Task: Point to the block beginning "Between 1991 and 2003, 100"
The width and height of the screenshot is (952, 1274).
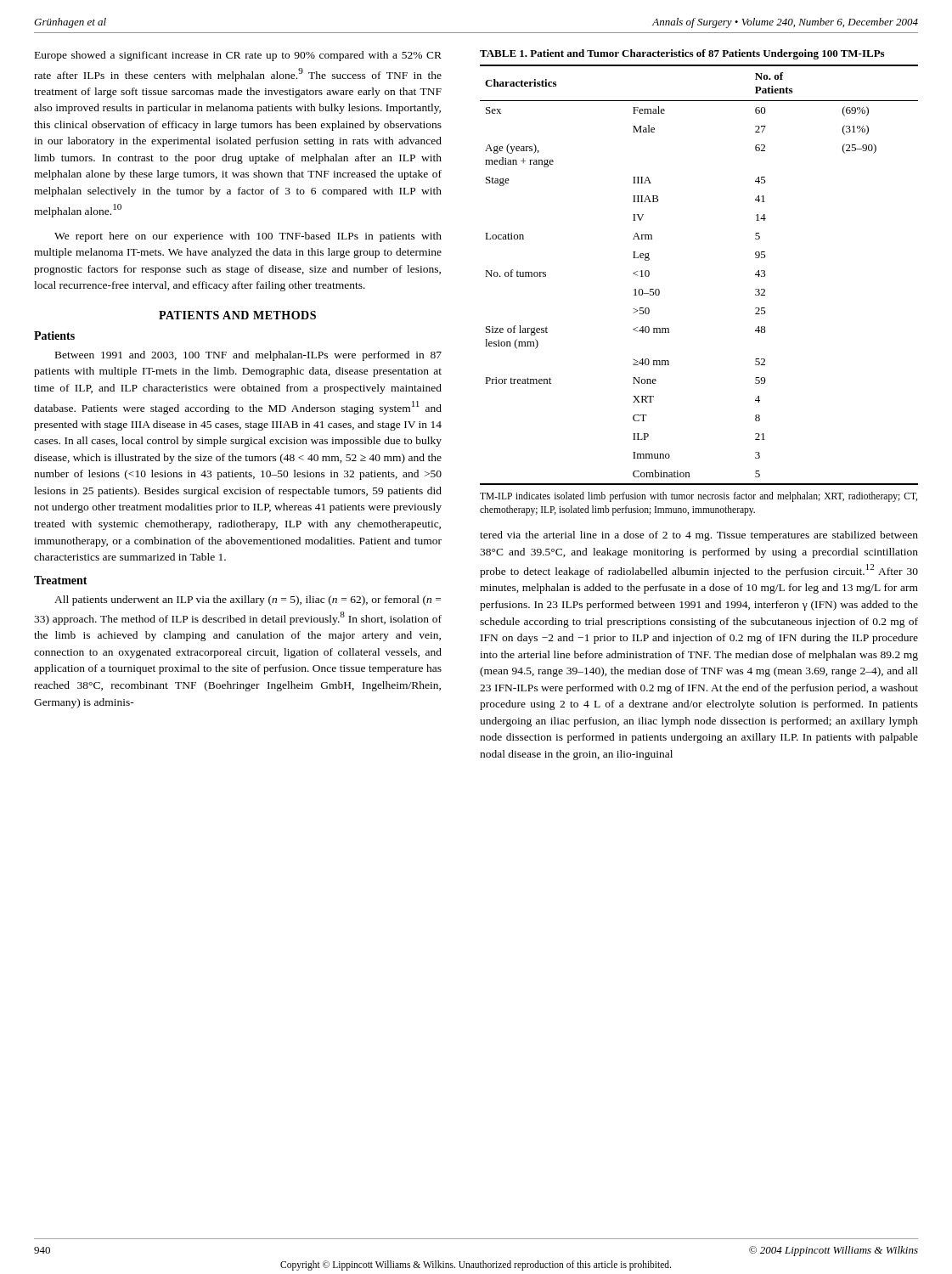Action: [x=238, y=456]
